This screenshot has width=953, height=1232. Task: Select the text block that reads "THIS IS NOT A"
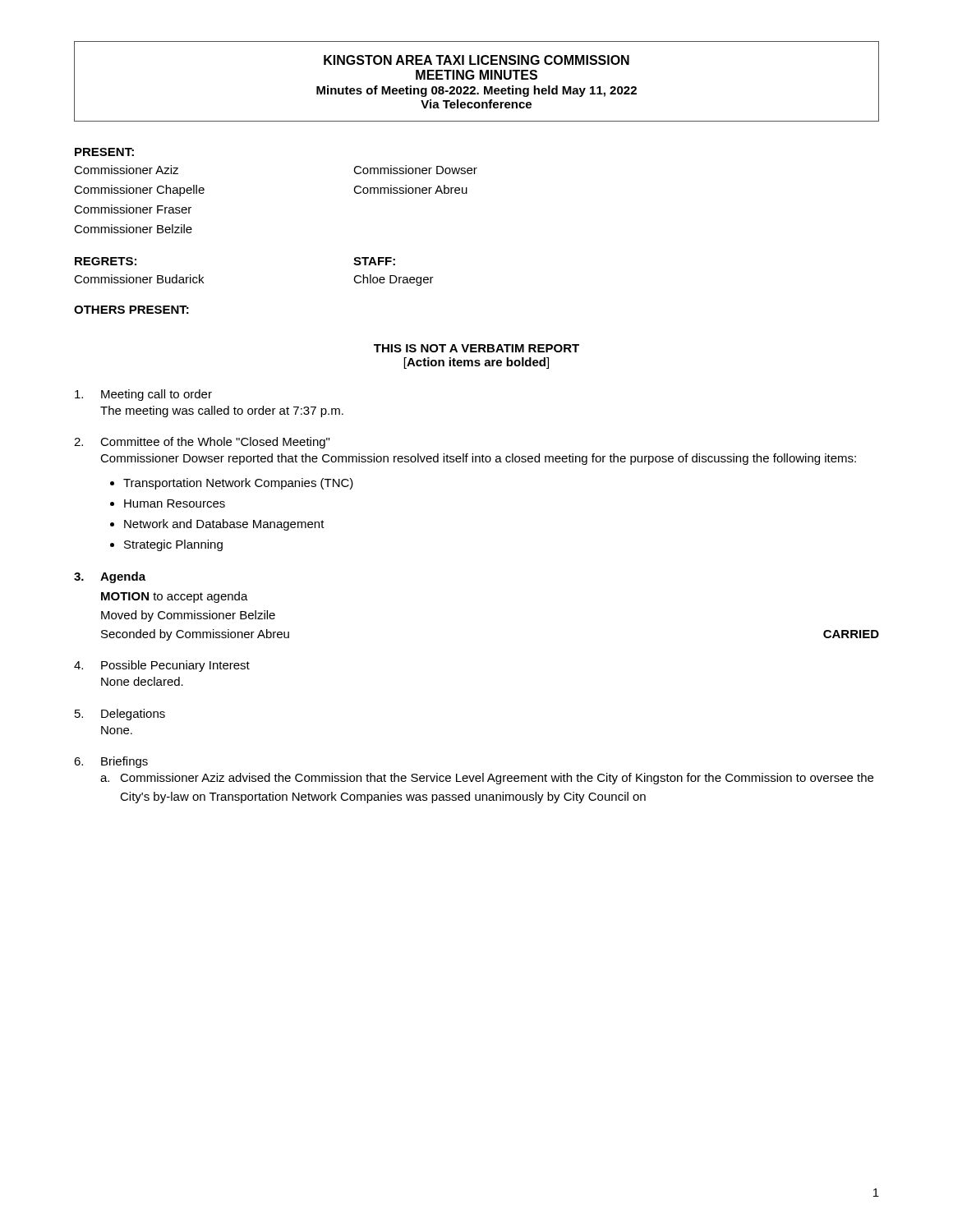pyautogui.click(x=476, y=355)
